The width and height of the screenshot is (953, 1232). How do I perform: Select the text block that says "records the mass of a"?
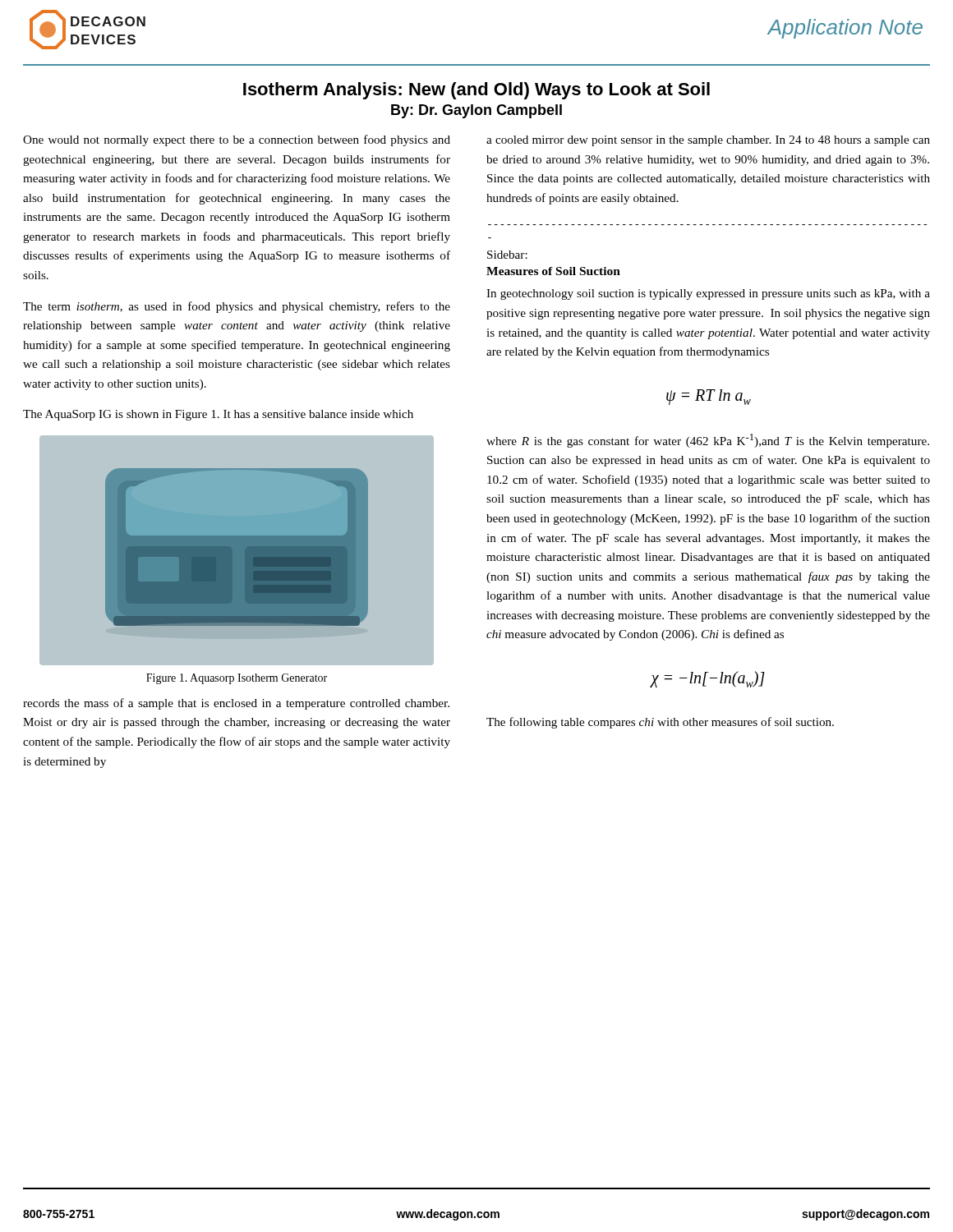tap(237, 732)
